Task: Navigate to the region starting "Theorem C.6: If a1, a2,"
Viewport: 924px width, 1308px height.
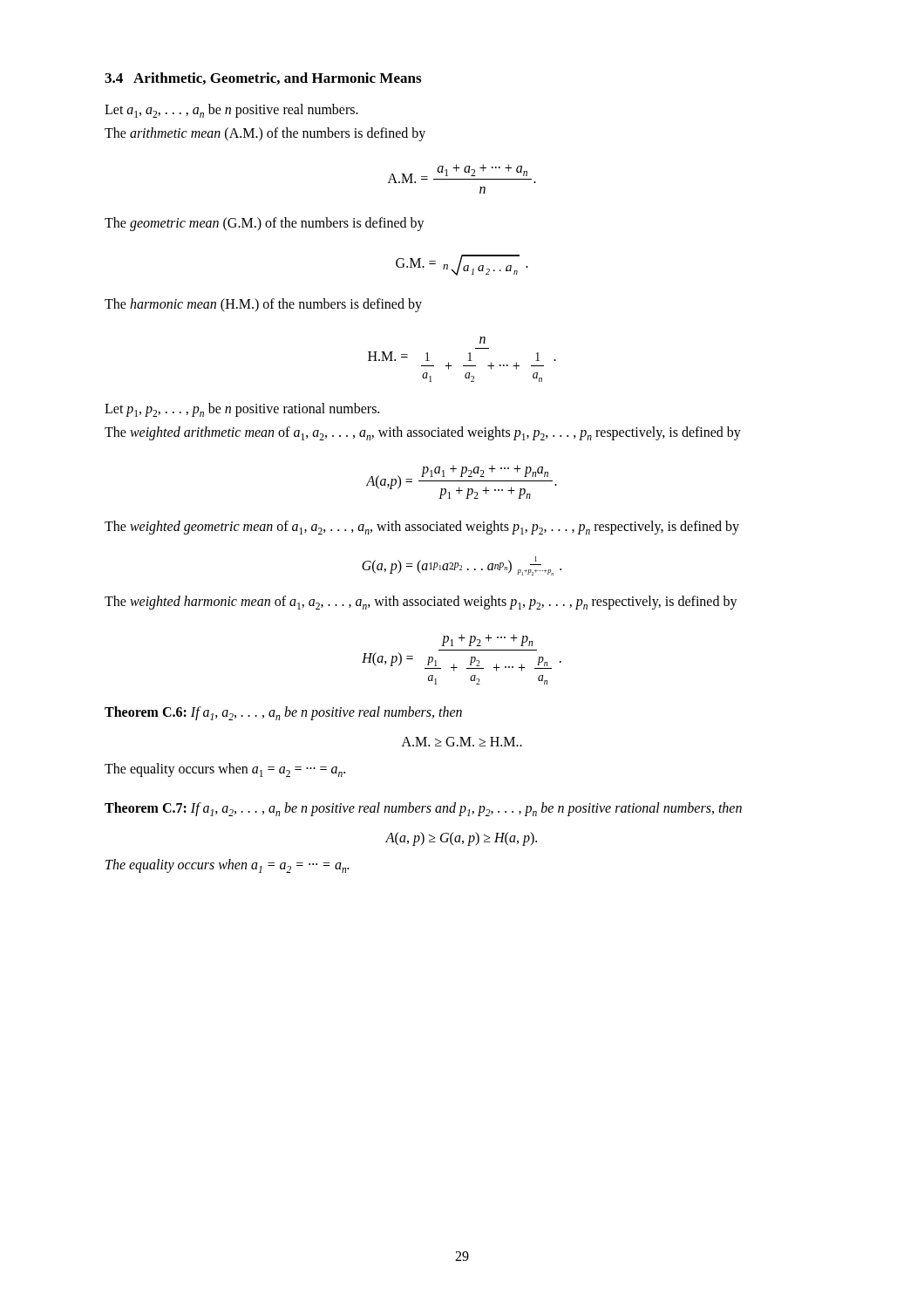Action: pos(284,713)
